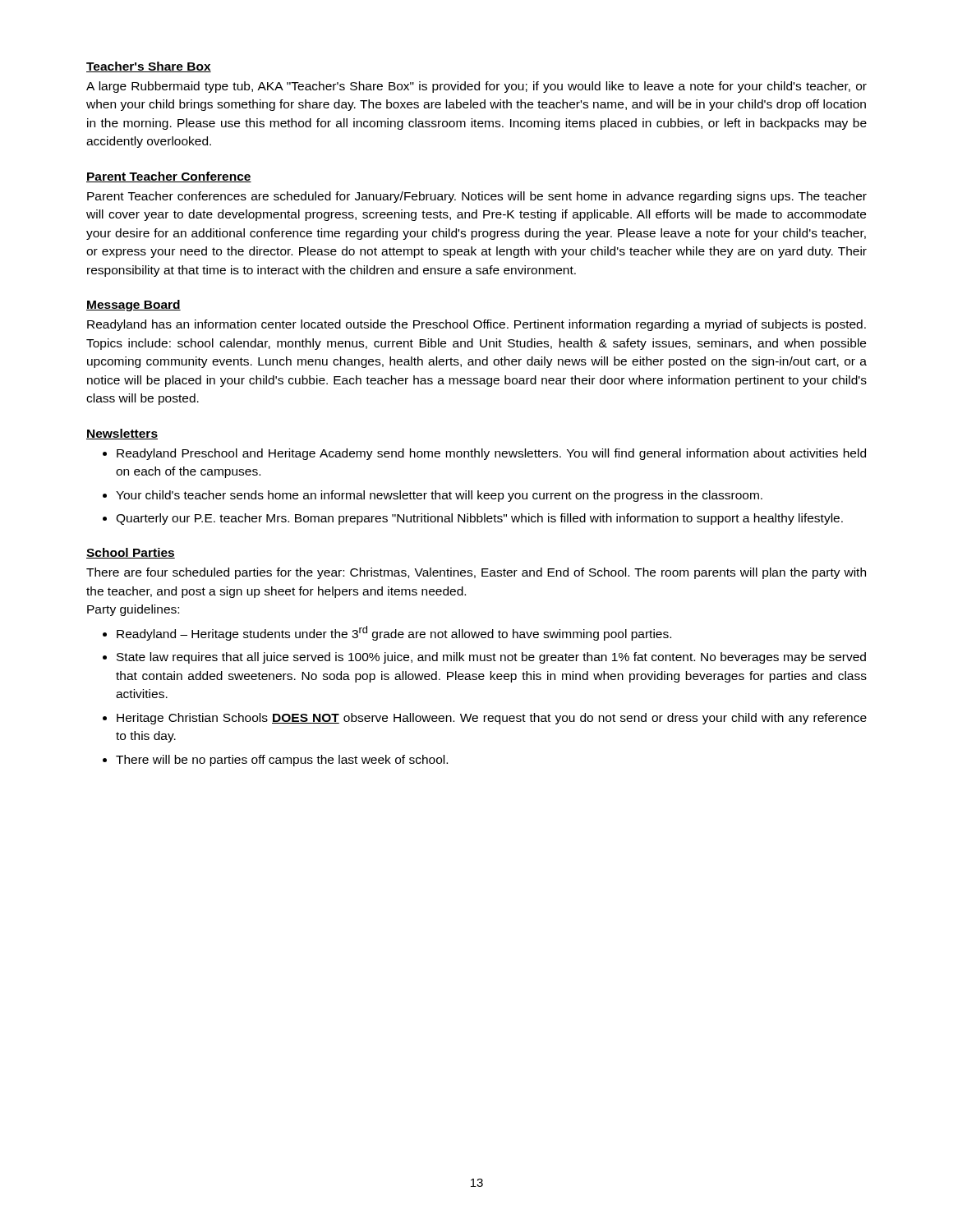953x1232 pixels.
Task: Find the block on this page that starts "Heritage Christian Schools DOES NOT observe Halloween. We"
Action: tap(491, 727)
